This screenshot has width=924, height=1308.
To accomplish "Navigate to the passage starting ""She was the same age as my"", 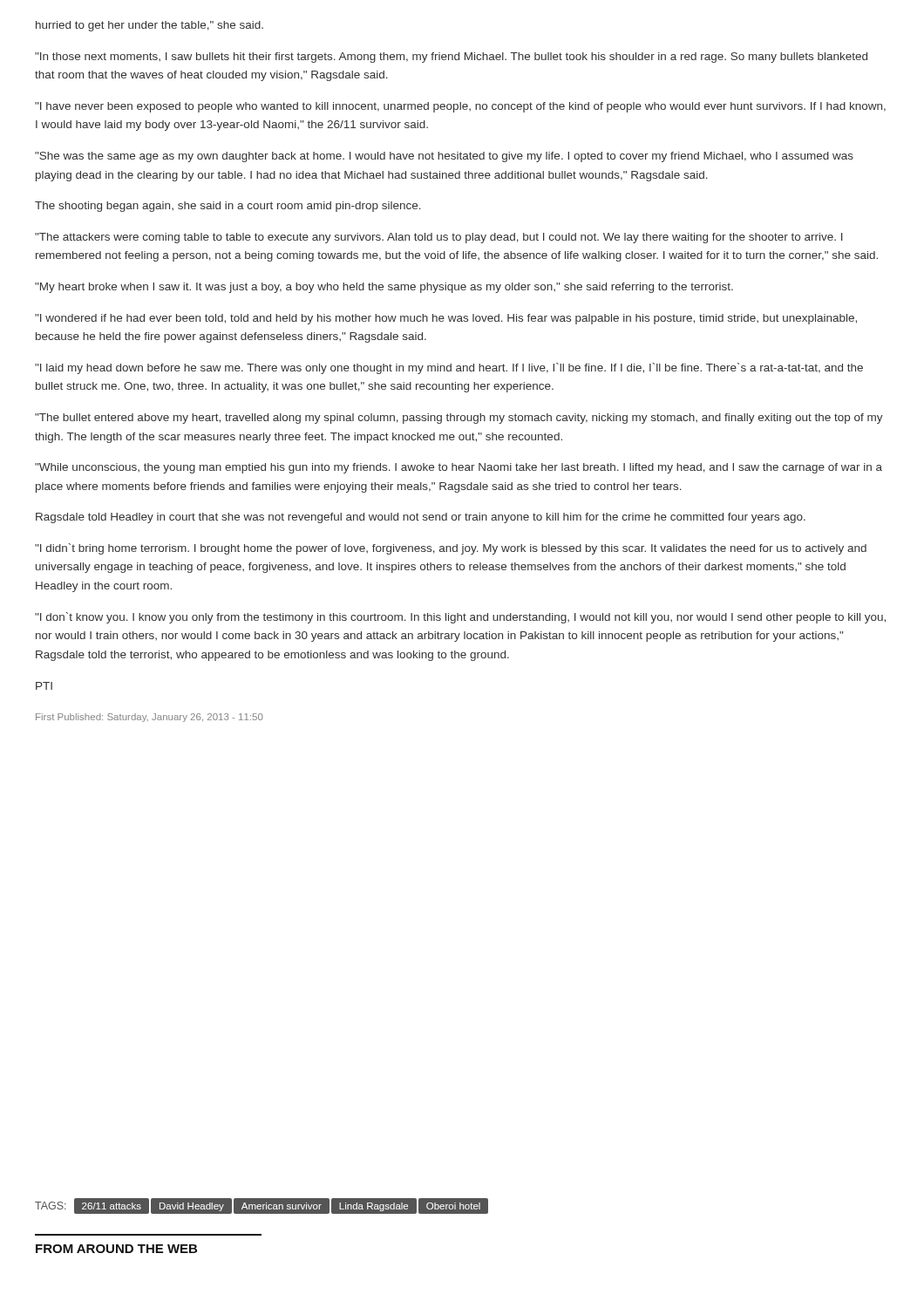I will click(444, 165).
